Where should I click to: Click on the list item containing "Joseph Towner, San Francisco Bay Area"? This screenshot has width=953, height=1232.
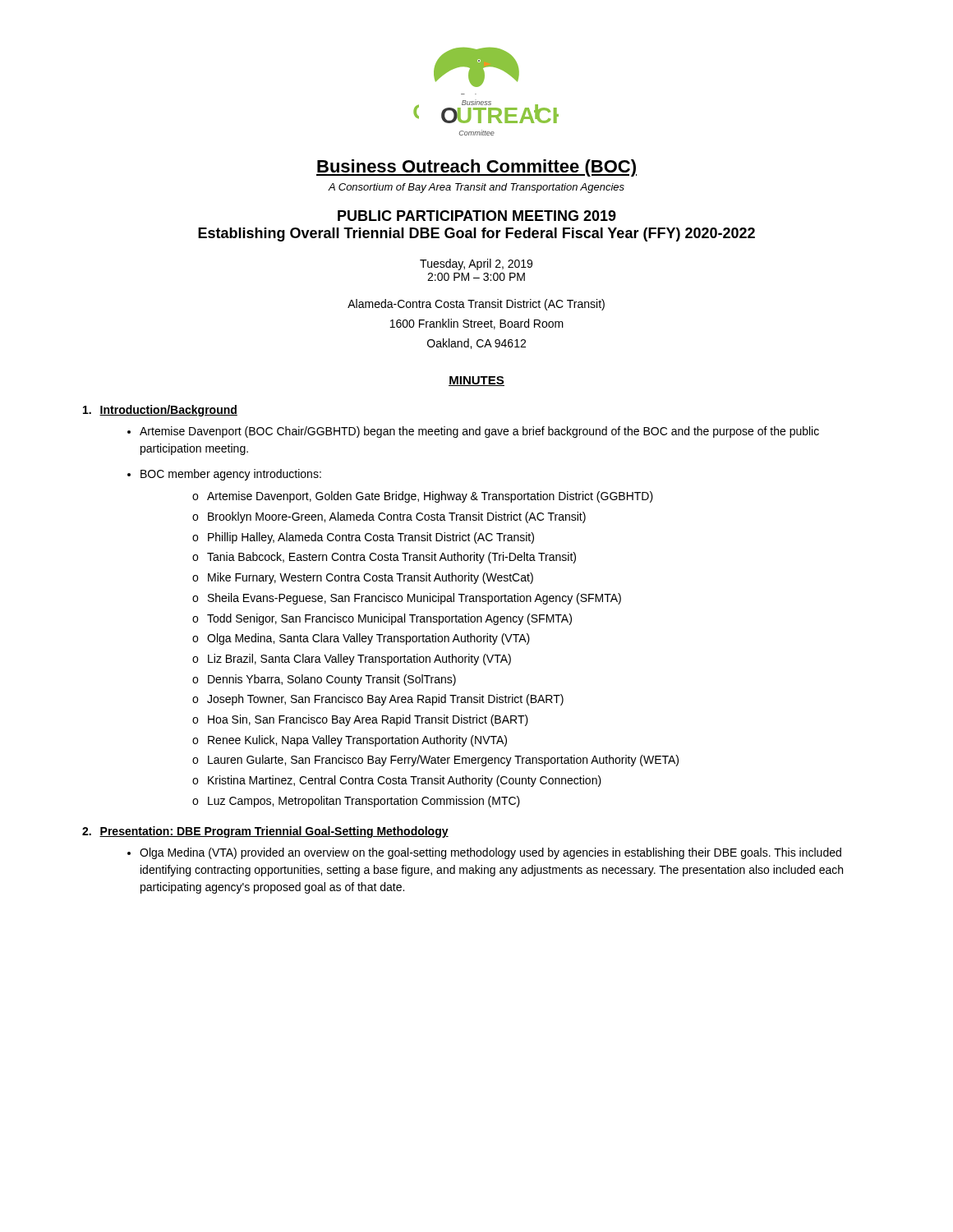pyautogui.click(x=385, y=699)
